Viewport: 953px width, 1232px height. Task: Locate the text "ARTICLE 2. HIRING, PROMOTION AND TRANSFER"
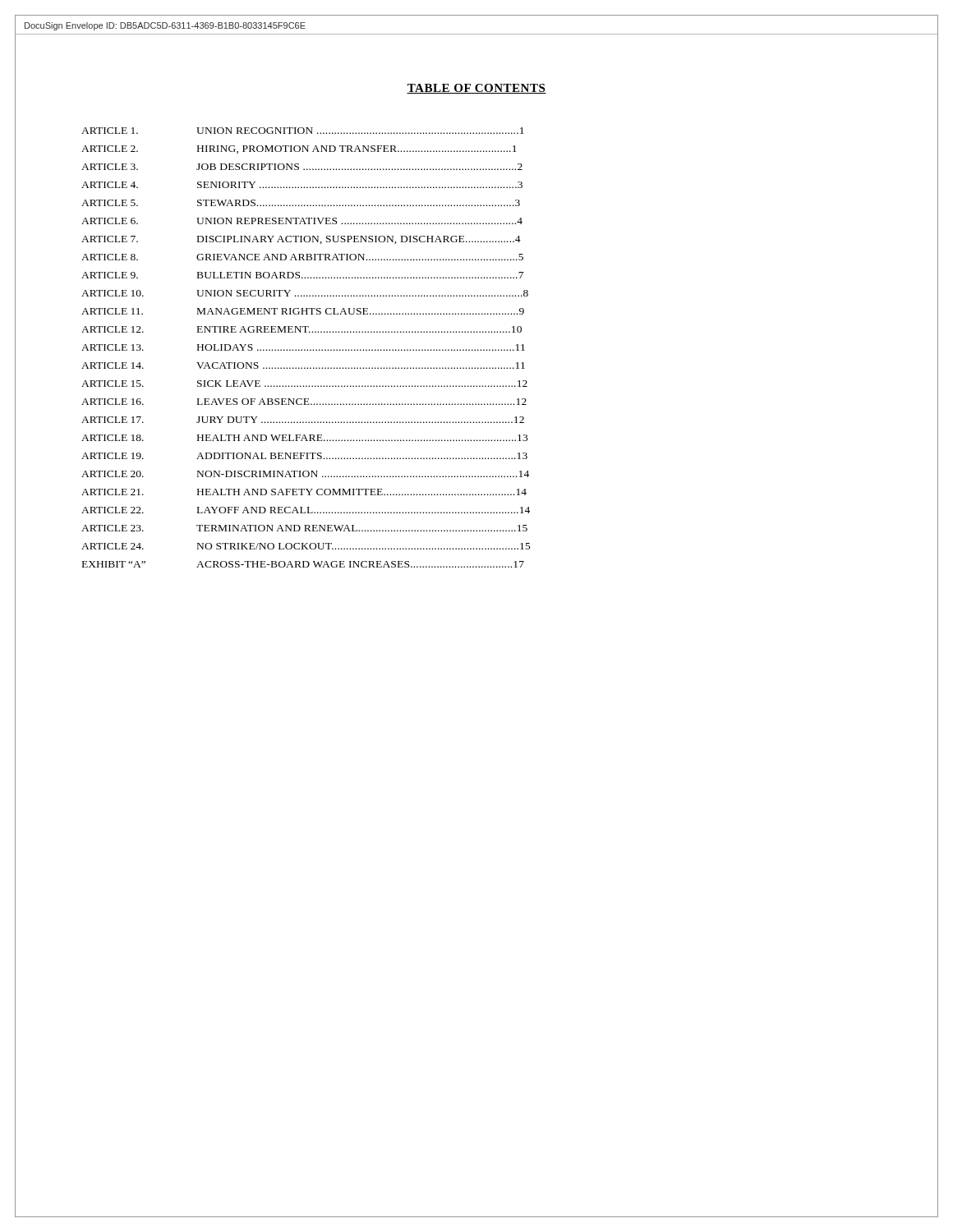(476, 149)
